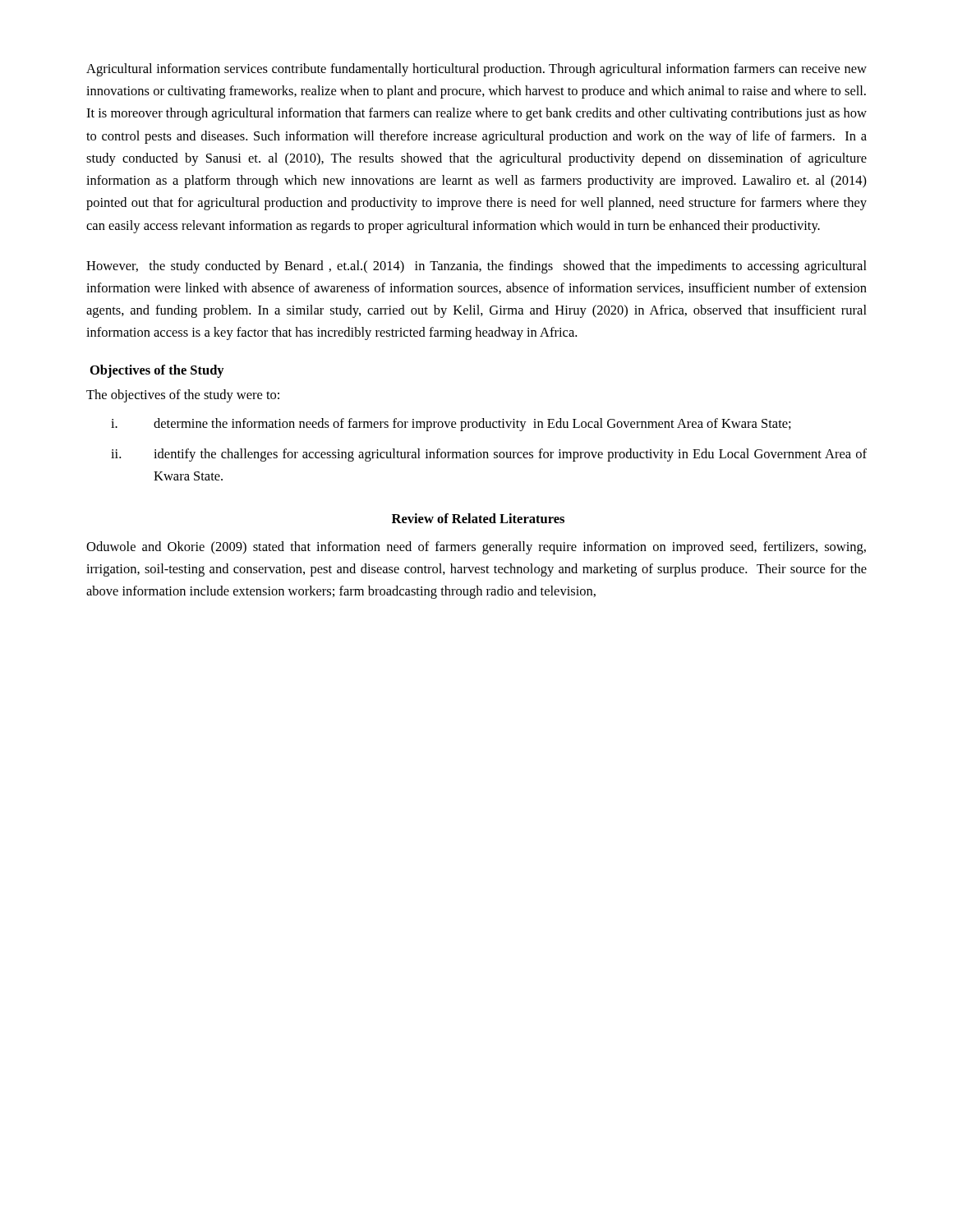Click on the text block containing "Agricultural information services contribute"
953x1232 pixels.
point(476,147)
